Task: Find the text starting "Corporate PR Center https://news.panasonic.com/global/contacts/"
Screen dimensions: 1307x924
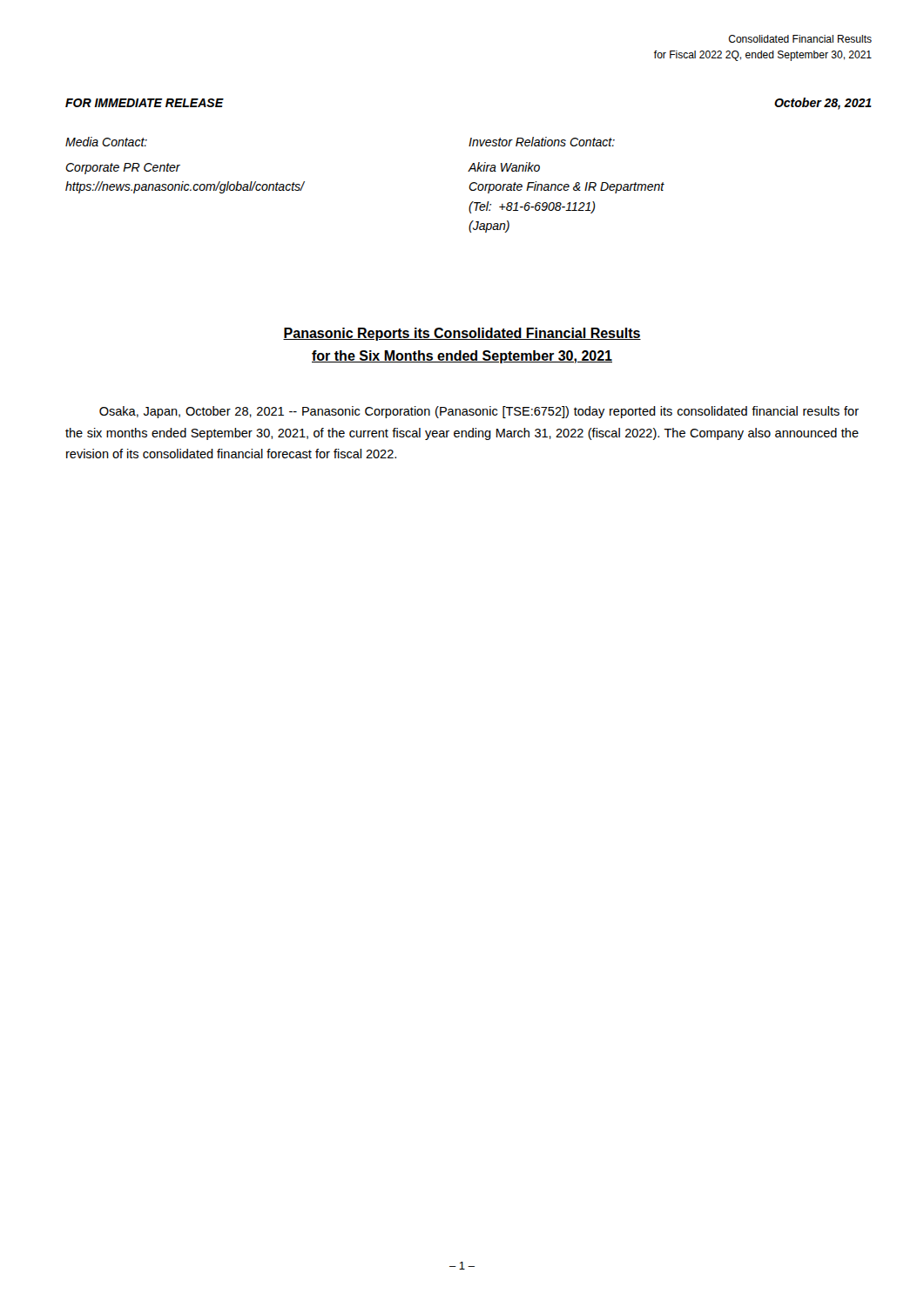Action: click(185, 177)
